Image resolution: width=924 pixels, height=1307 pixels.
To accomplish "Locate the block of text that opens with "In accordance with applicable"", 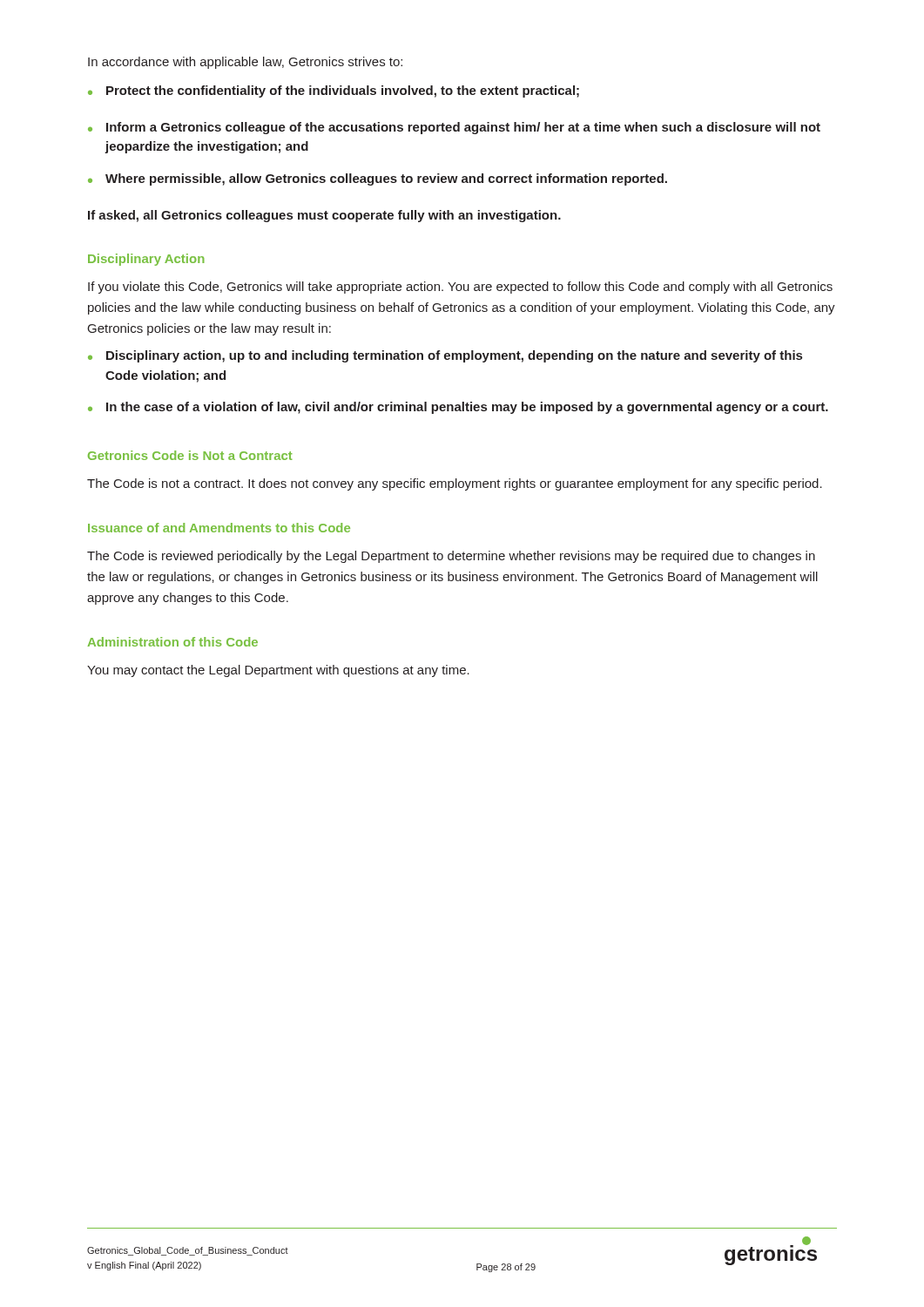I will (245, 63).
